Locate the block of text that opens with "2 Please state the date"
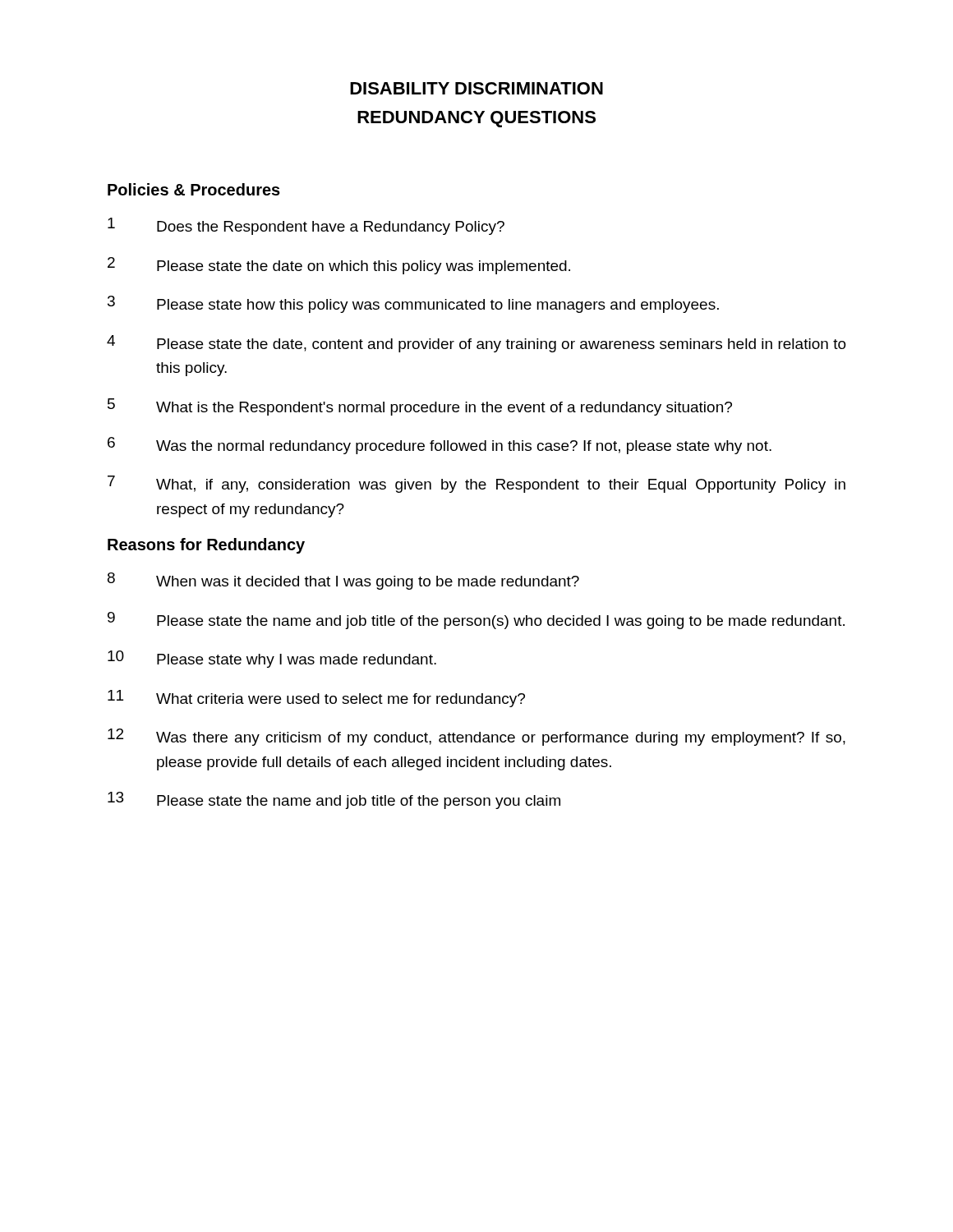 (339, 266)
